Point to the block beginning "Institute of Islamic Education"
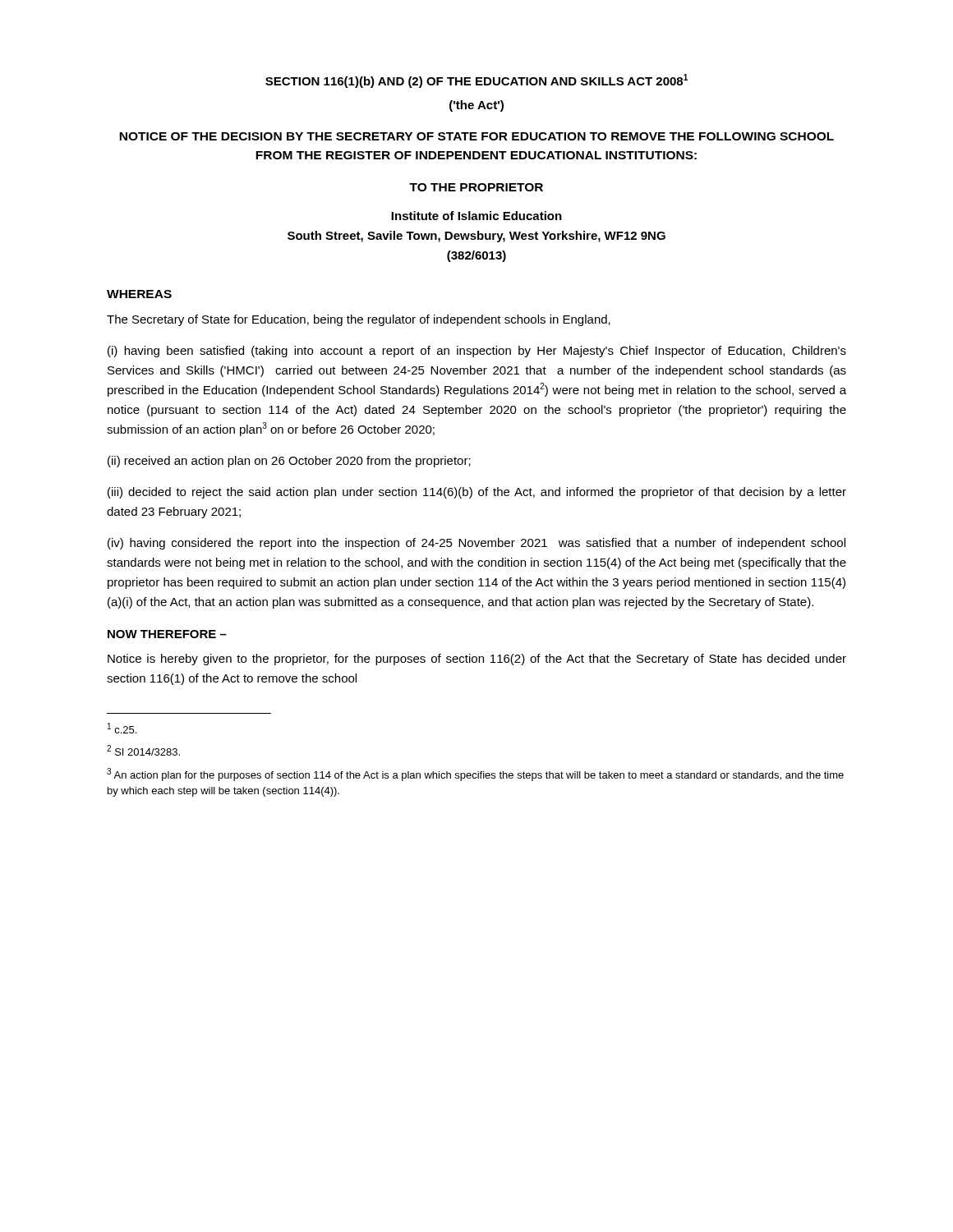This screenshot has width=953, height=1232. point(476,235)
